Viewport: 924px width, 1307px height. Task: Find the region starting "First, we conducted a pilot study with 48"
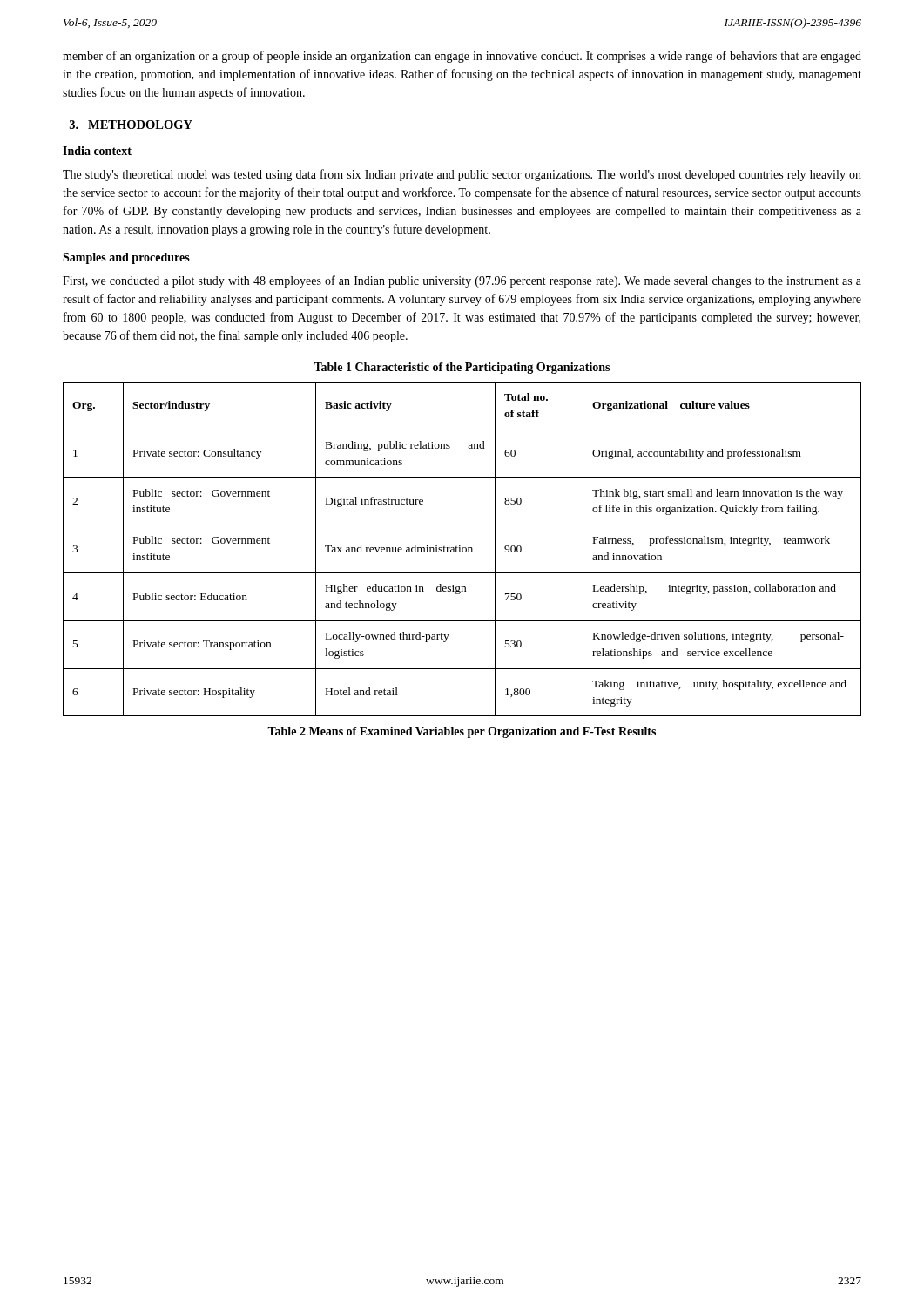click(462, 308)
